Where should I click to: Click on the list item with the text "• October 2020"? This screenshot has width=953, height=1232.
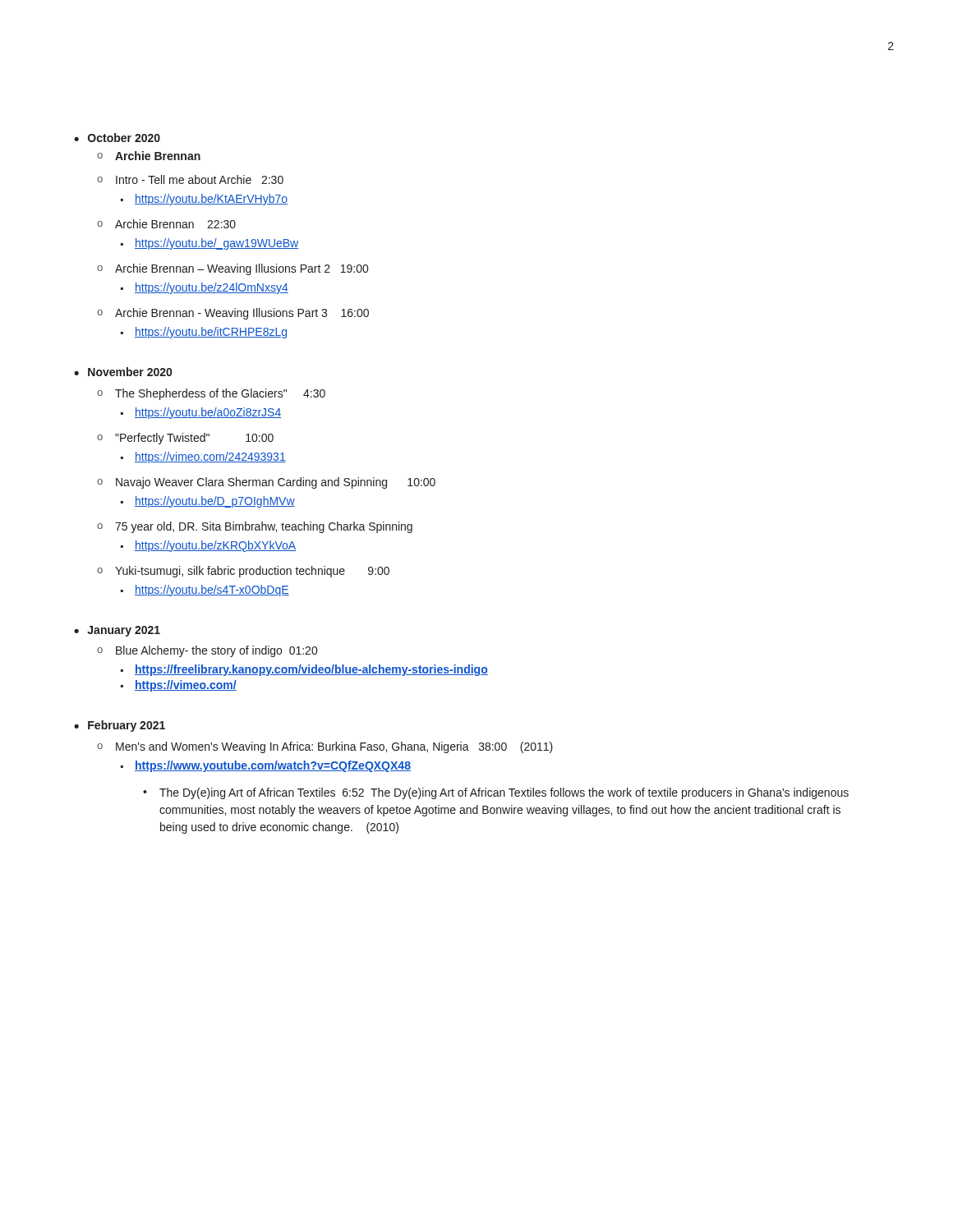117,140
